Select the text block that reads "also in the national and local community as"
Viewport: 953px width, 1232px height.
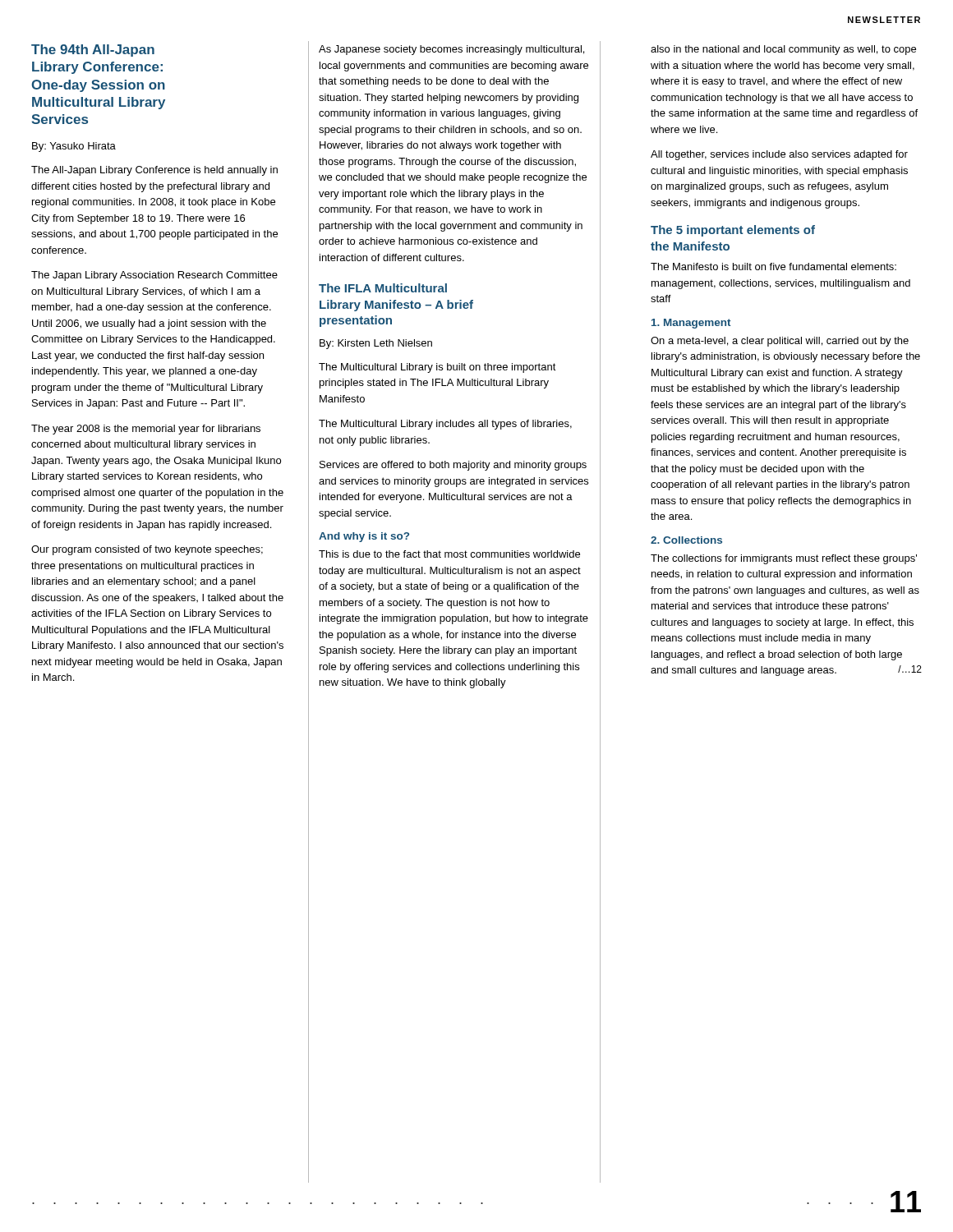click(x=786, y=89)
